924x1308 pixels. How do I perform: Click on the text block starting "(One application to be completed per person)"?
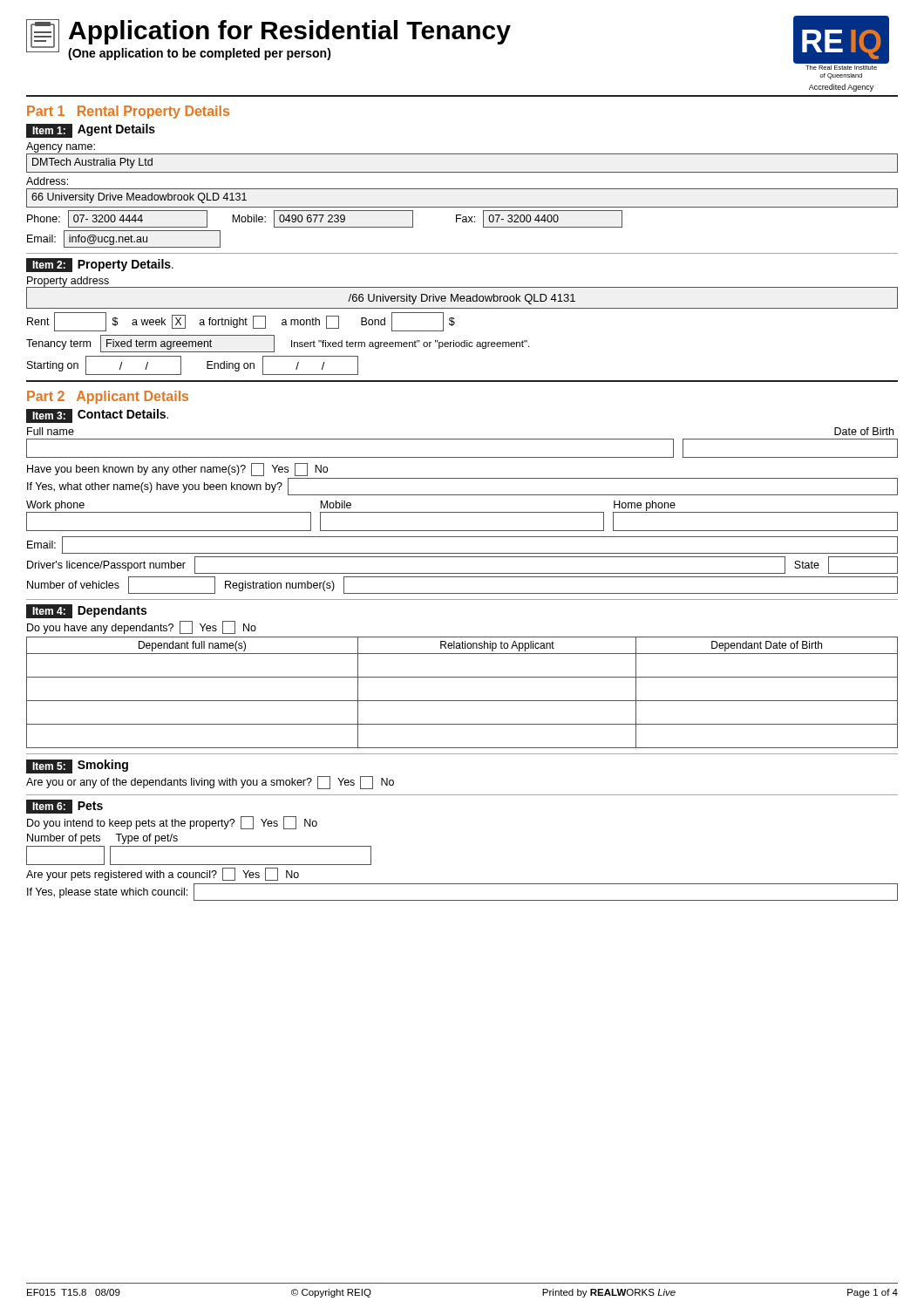tap(200, 53)
